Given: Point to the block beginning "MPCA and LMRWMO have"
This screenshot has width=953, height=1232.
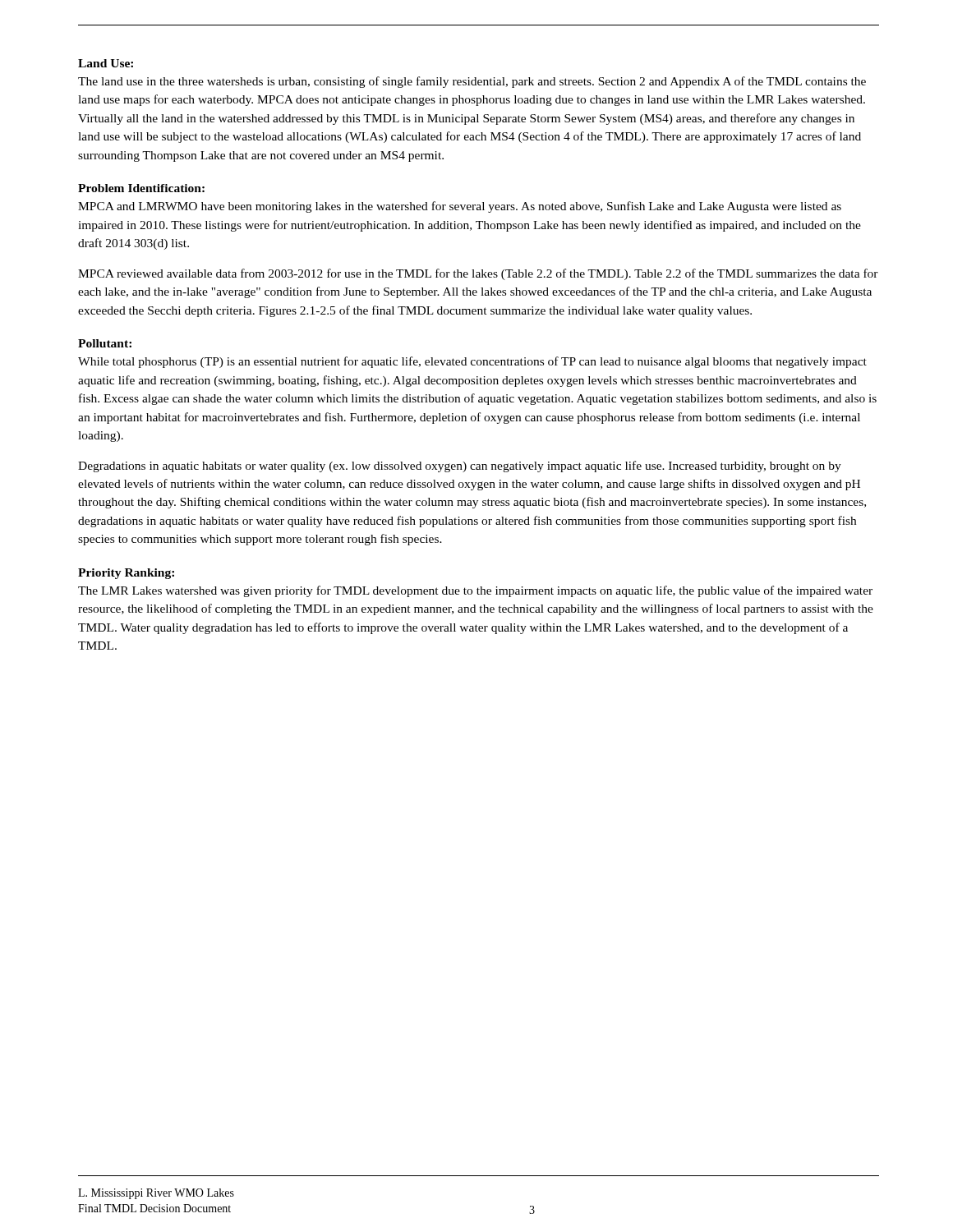Looking at the screenshot, I should 469,225.
